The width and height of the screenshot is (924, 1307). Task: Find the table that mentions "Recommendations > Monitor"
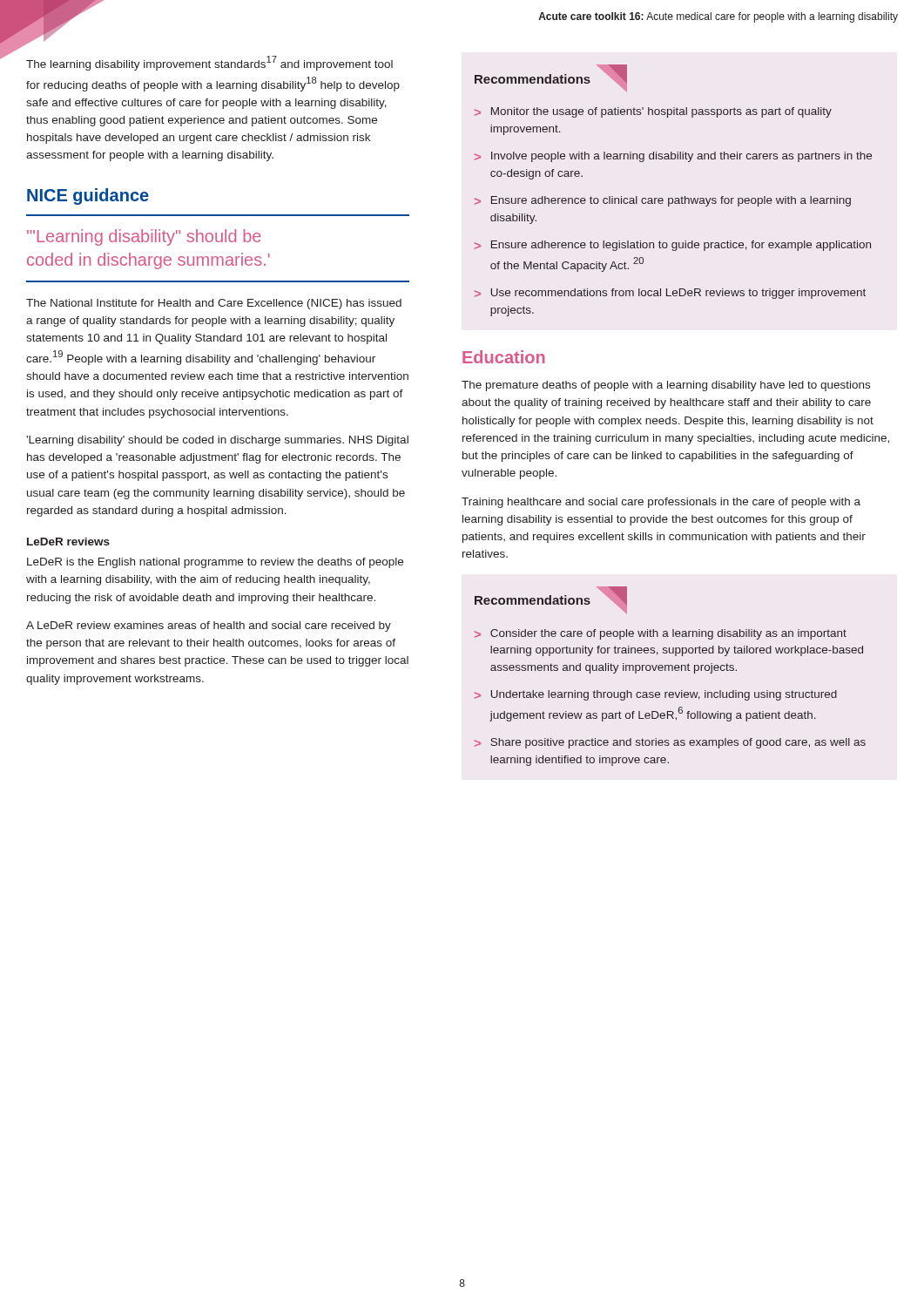click(679, 191)
